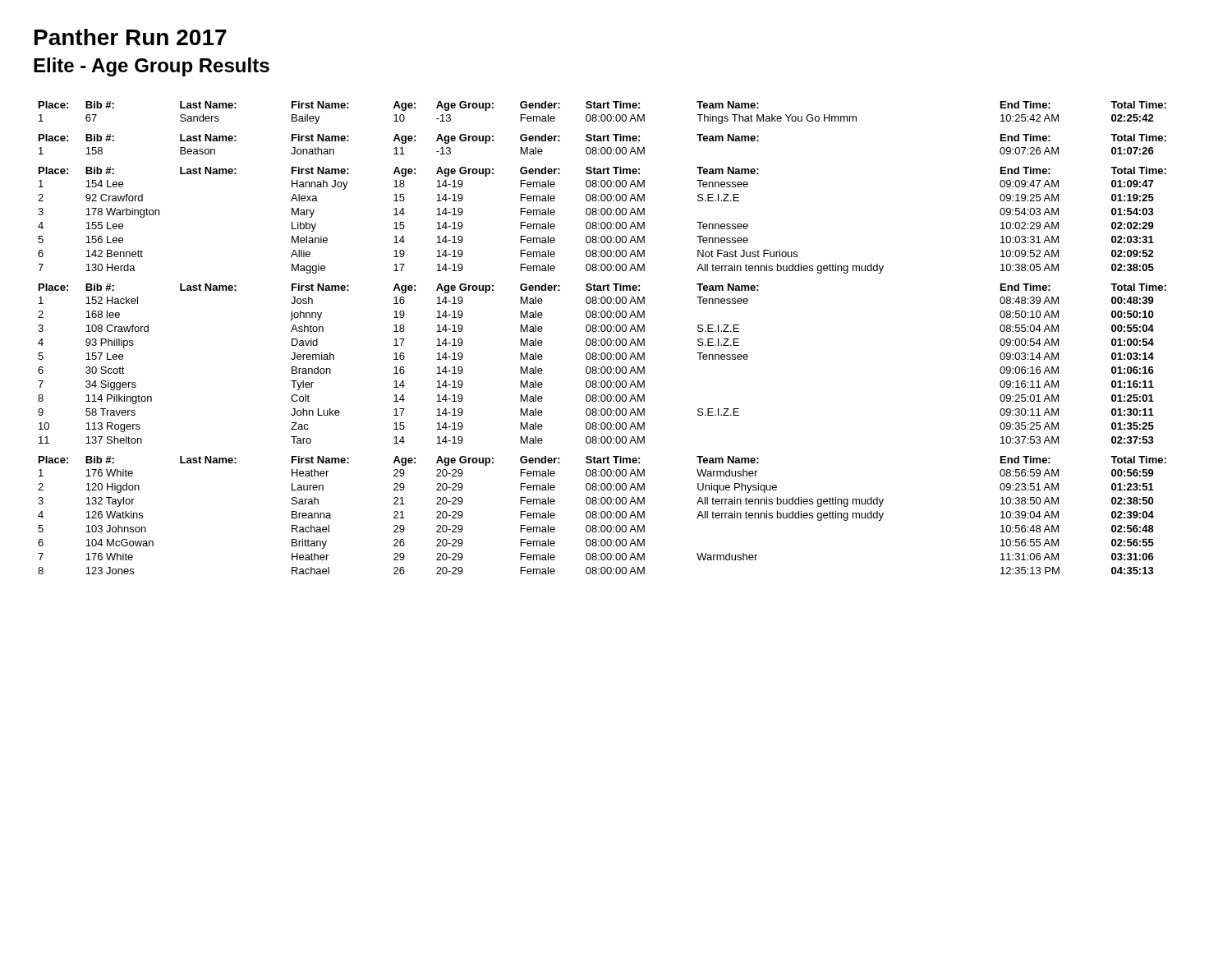Select the title that says "Panther Run 2017"
This screenshot has height=953, width=1232.
click(x=130, y=37)
